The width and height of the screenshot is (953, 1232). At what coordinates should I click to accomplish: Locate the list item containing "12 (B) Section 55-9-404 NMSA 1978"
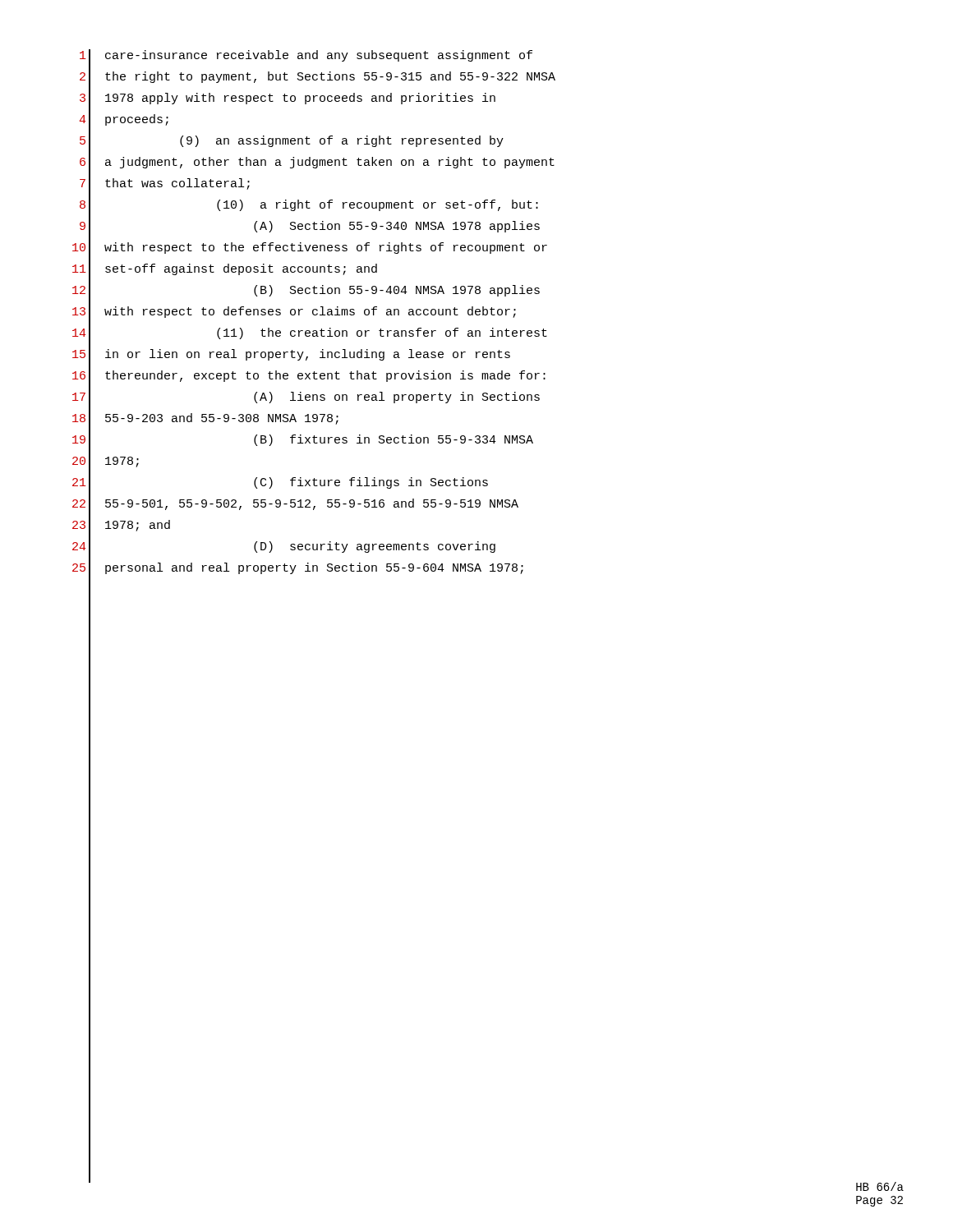click(476, 291)
